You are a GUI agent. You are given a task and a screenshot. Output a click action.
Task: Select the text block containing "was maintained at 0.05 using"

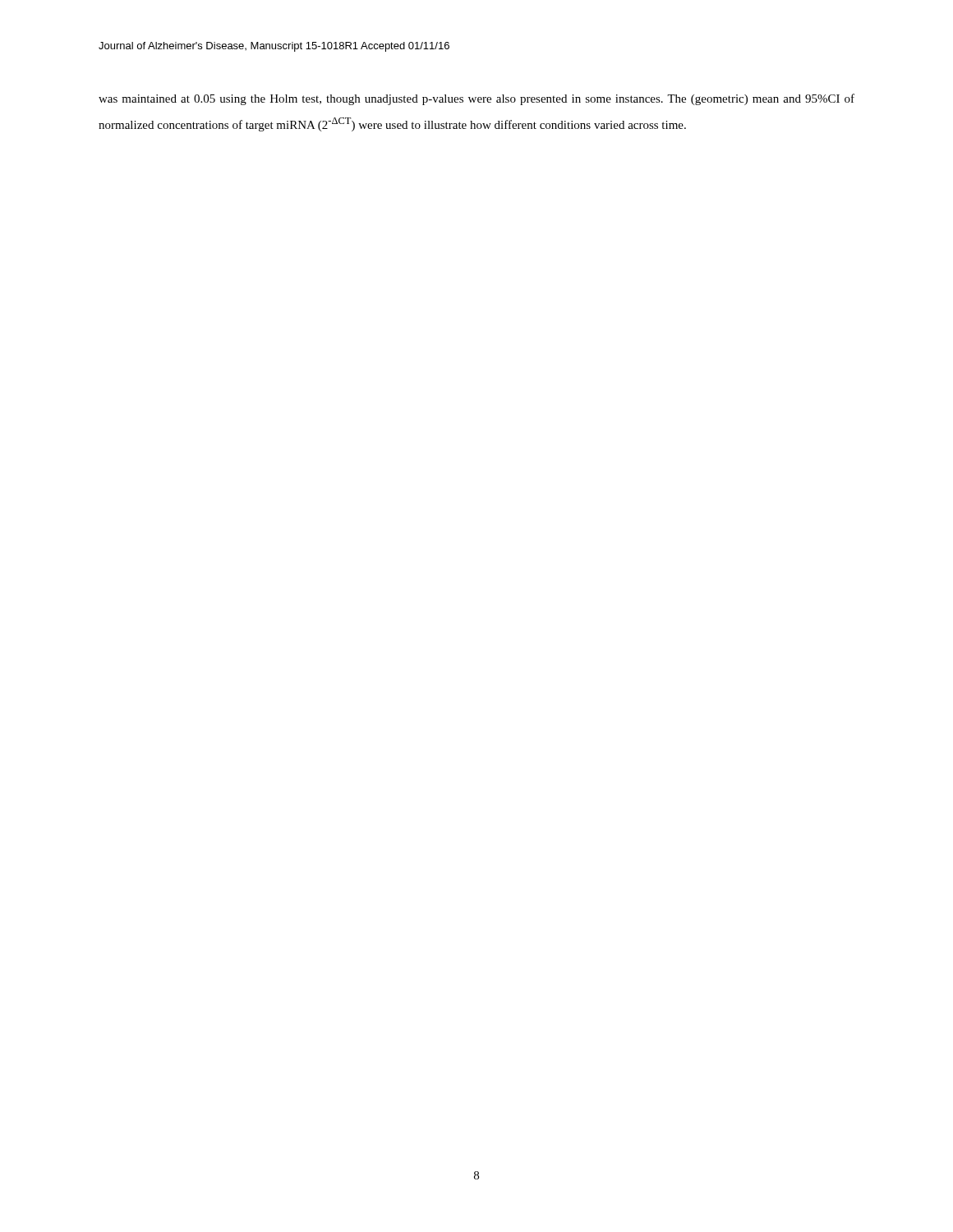(x=476, y=112)
